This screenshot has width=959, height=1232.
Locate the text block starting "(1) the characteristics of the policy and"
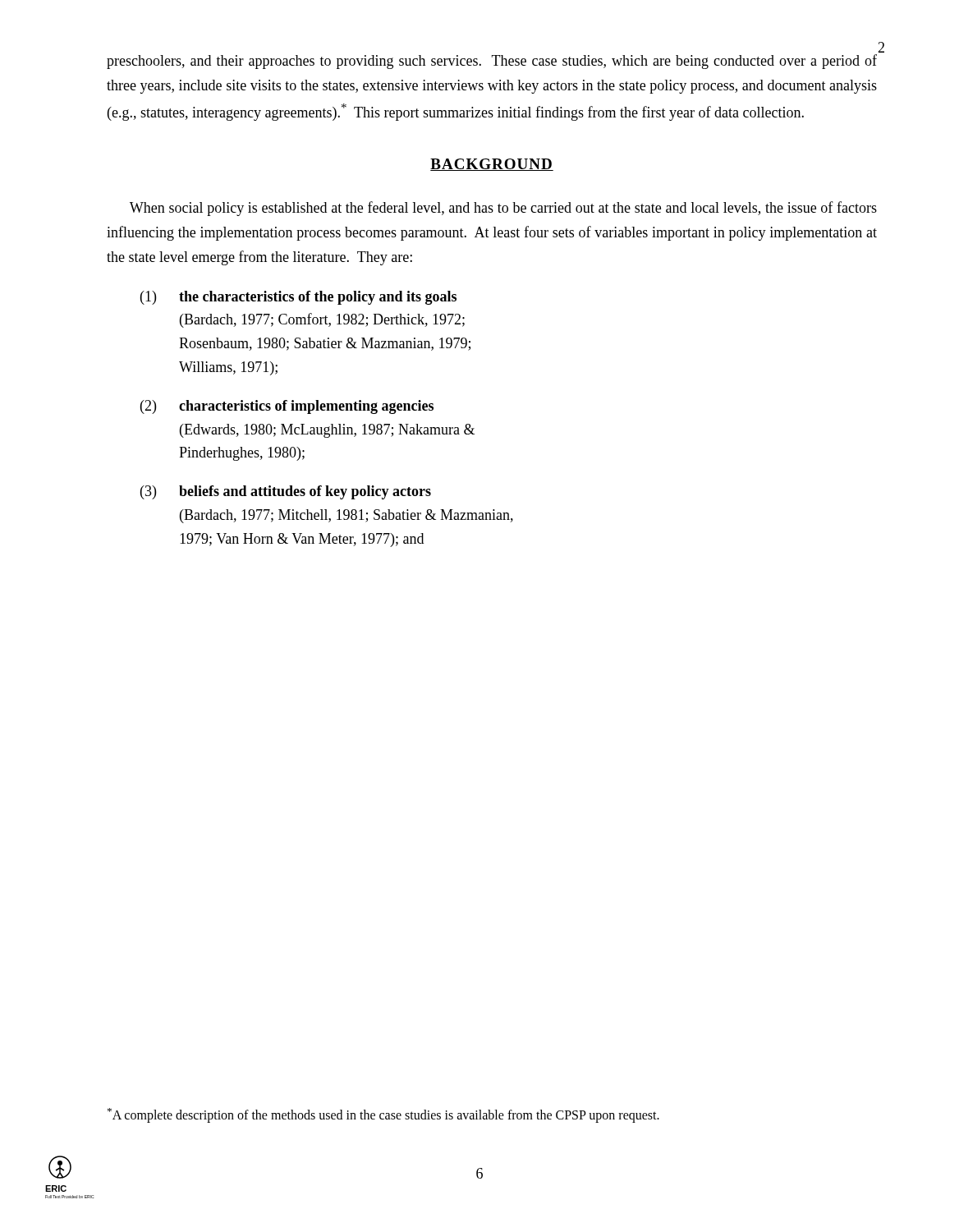298,298
